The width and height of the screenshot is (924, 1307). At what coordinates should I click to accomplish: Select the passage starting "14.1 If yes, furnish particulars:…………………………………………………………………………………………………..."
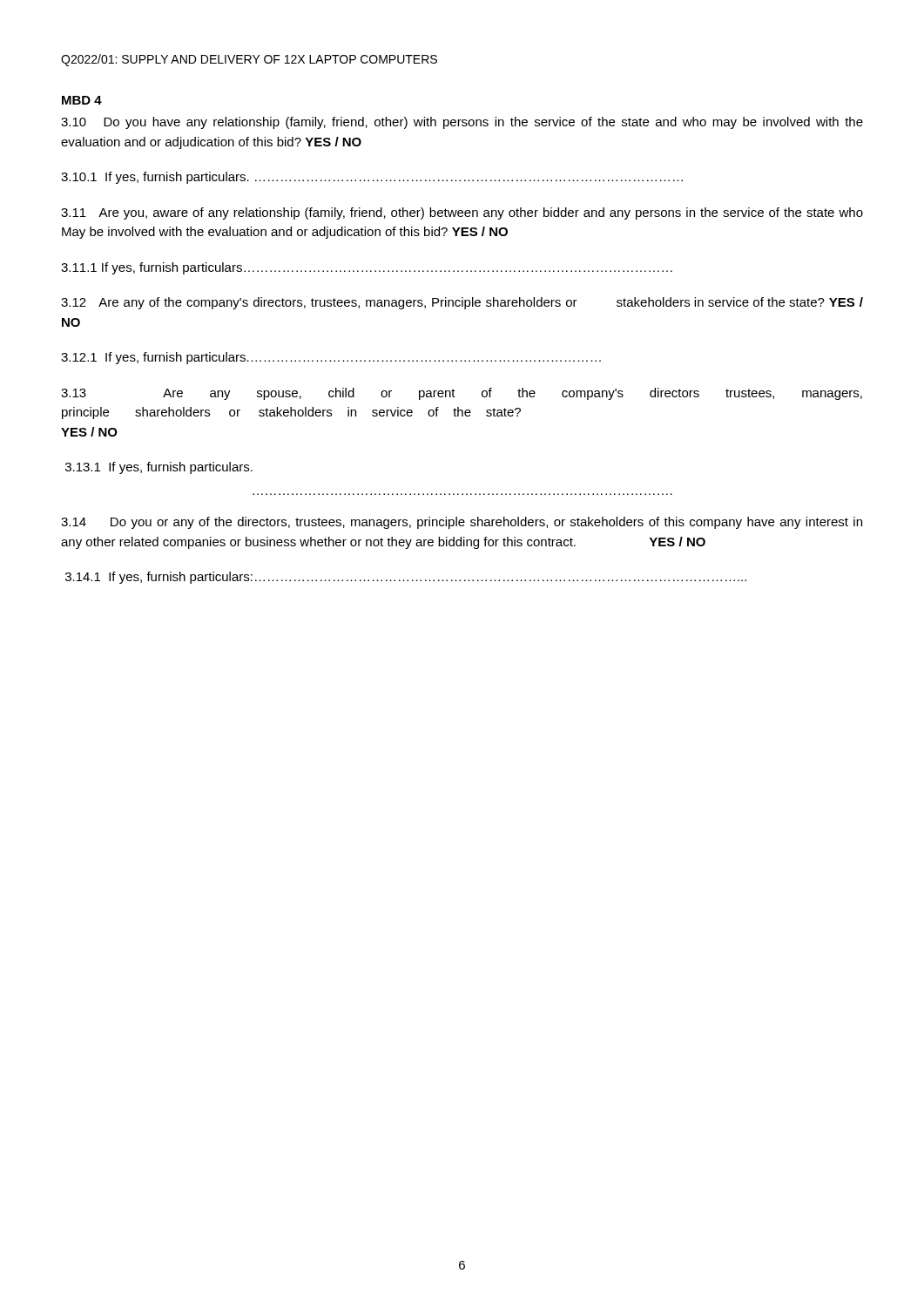tap(404, 576)
